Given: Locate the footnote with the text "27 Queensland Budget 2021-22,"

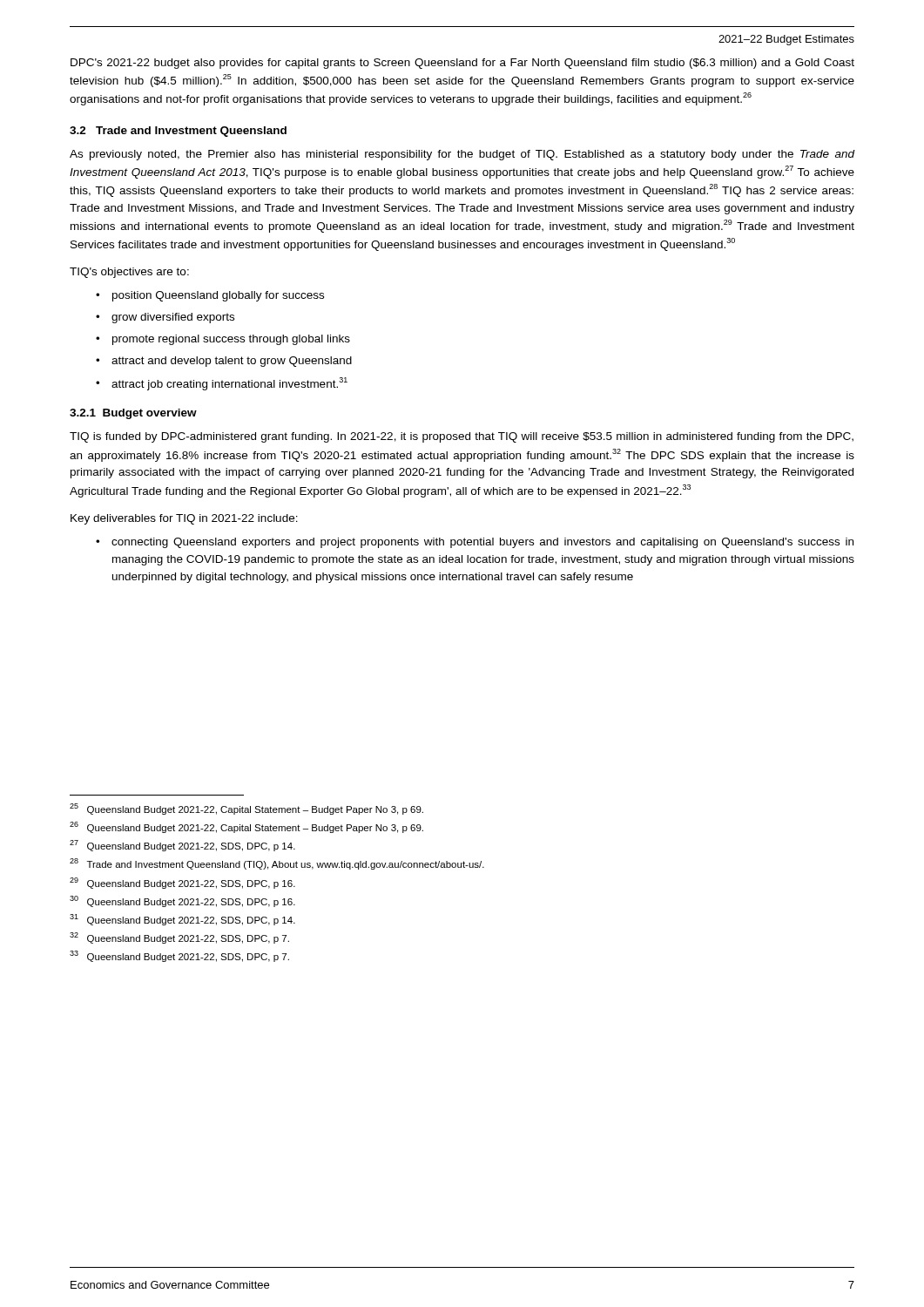Looking at the screenshot, I should (x=183, y=845).
